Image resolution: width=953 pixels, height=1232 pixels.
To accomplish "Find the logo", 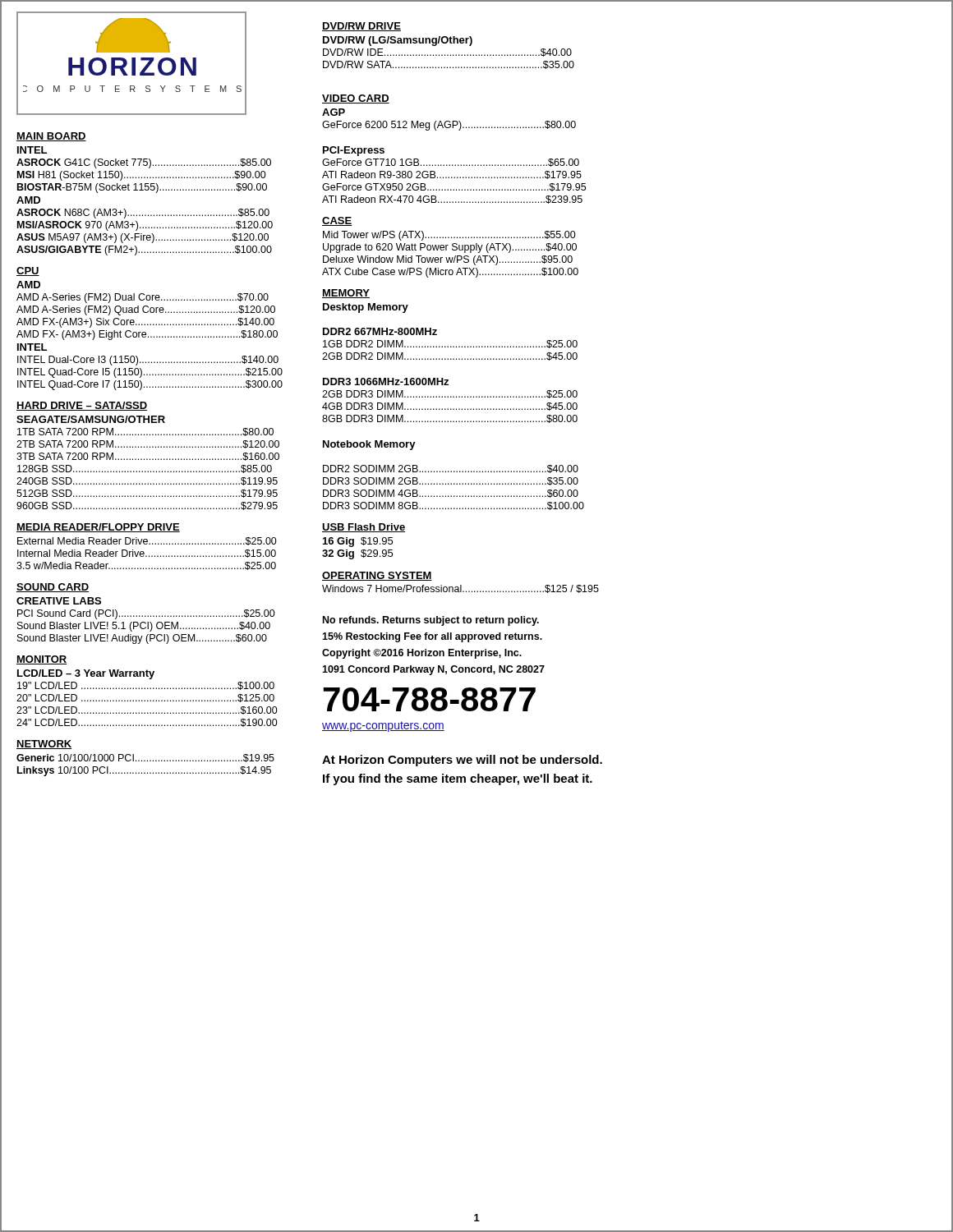I will tap(131, 63).
